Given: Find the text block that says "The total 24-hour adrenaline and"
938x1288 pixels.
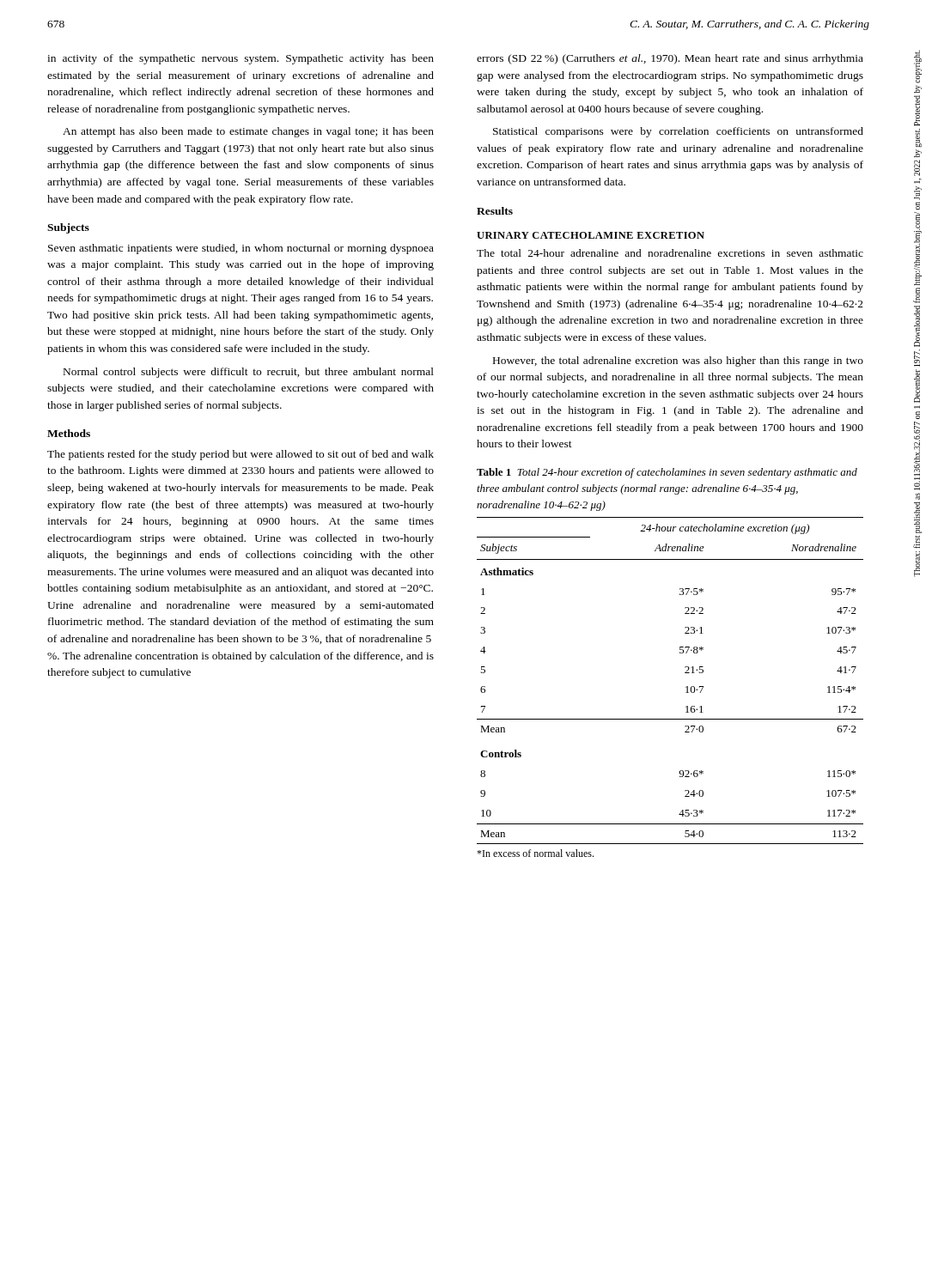Looking at the screenshot, I should pos(670,295).
